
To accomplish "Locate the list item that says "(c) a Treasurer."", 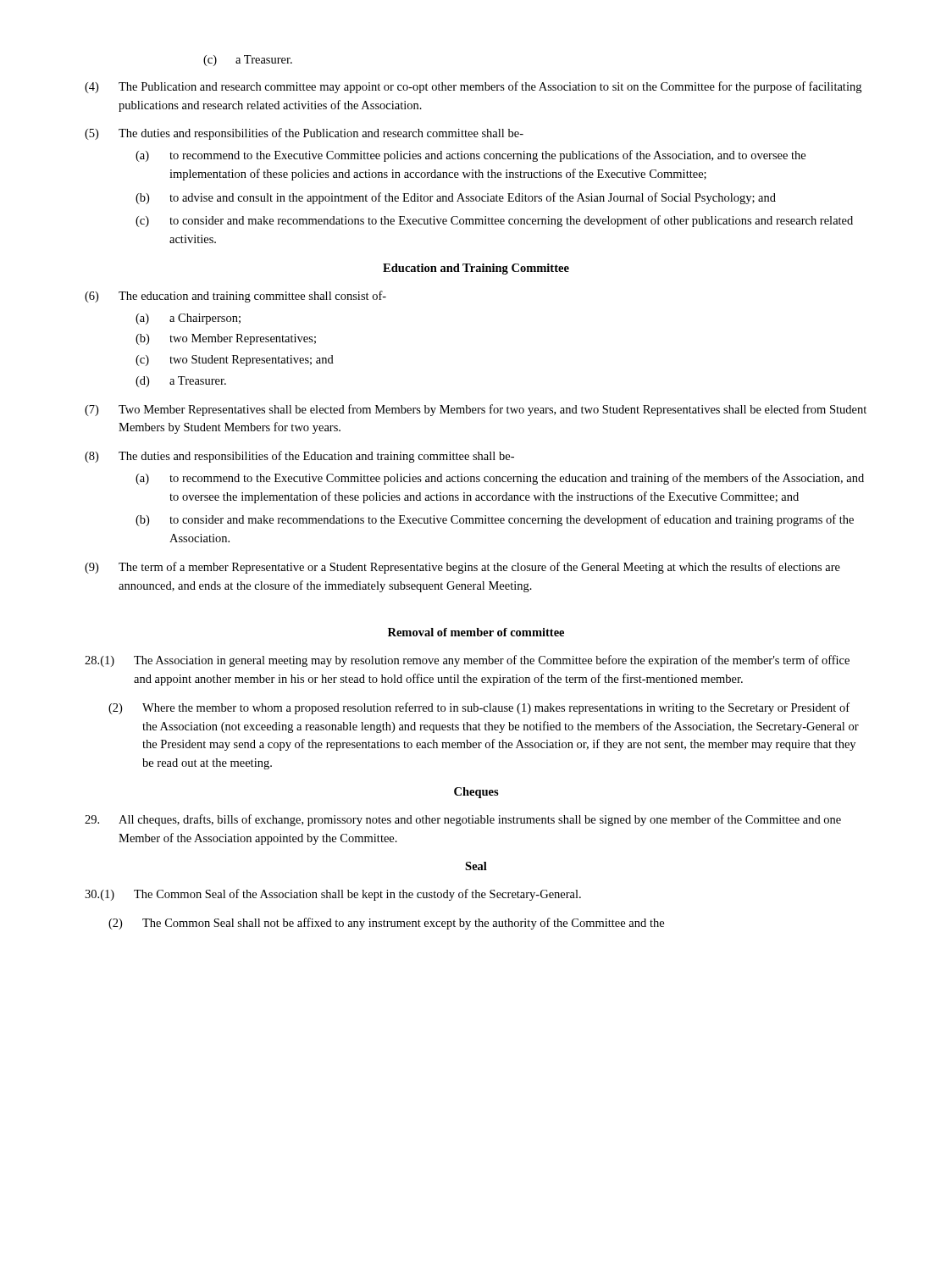I will (248, 60).
